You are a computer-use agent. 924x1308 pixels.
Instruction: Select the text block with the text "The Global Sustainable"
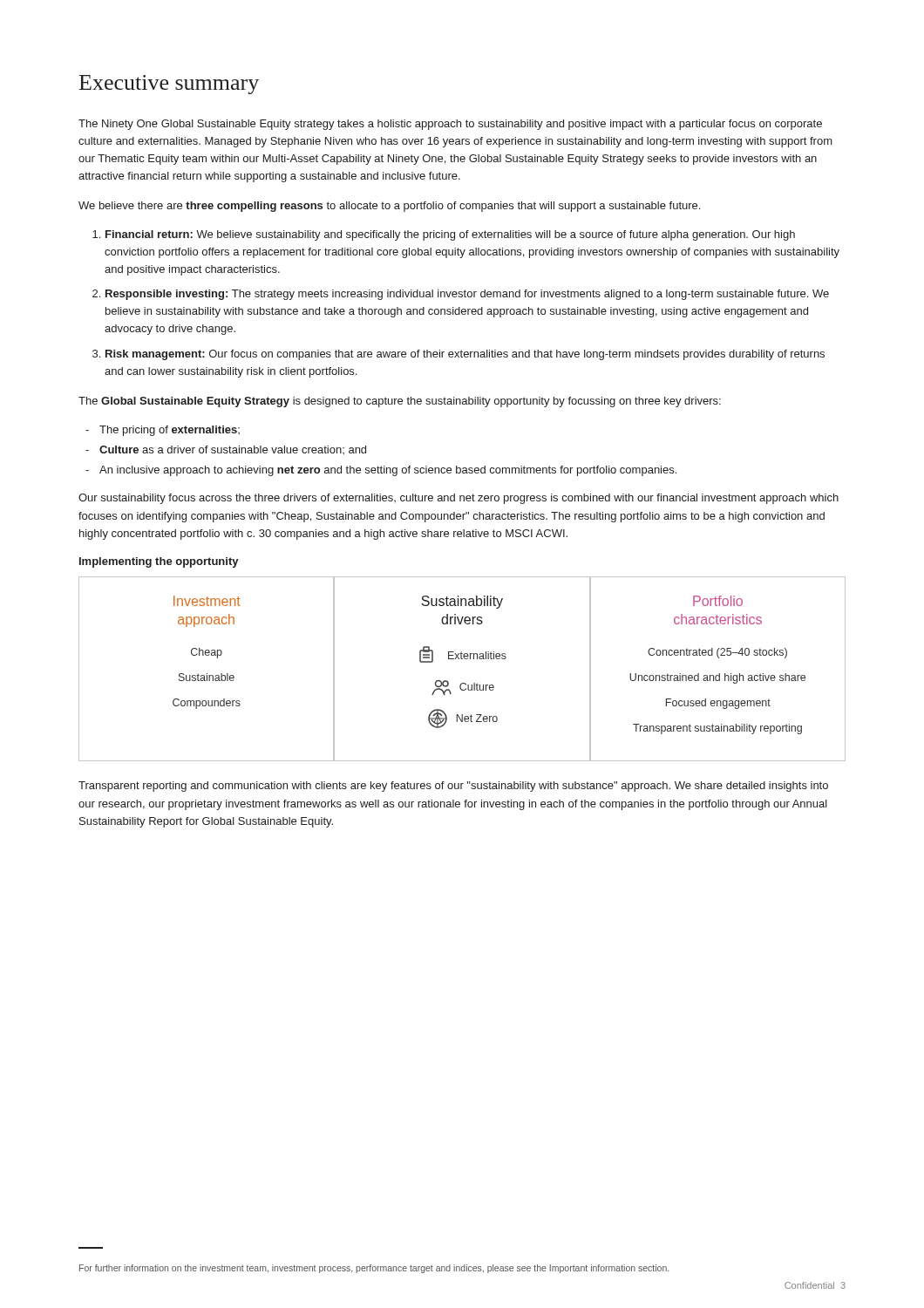400,401
